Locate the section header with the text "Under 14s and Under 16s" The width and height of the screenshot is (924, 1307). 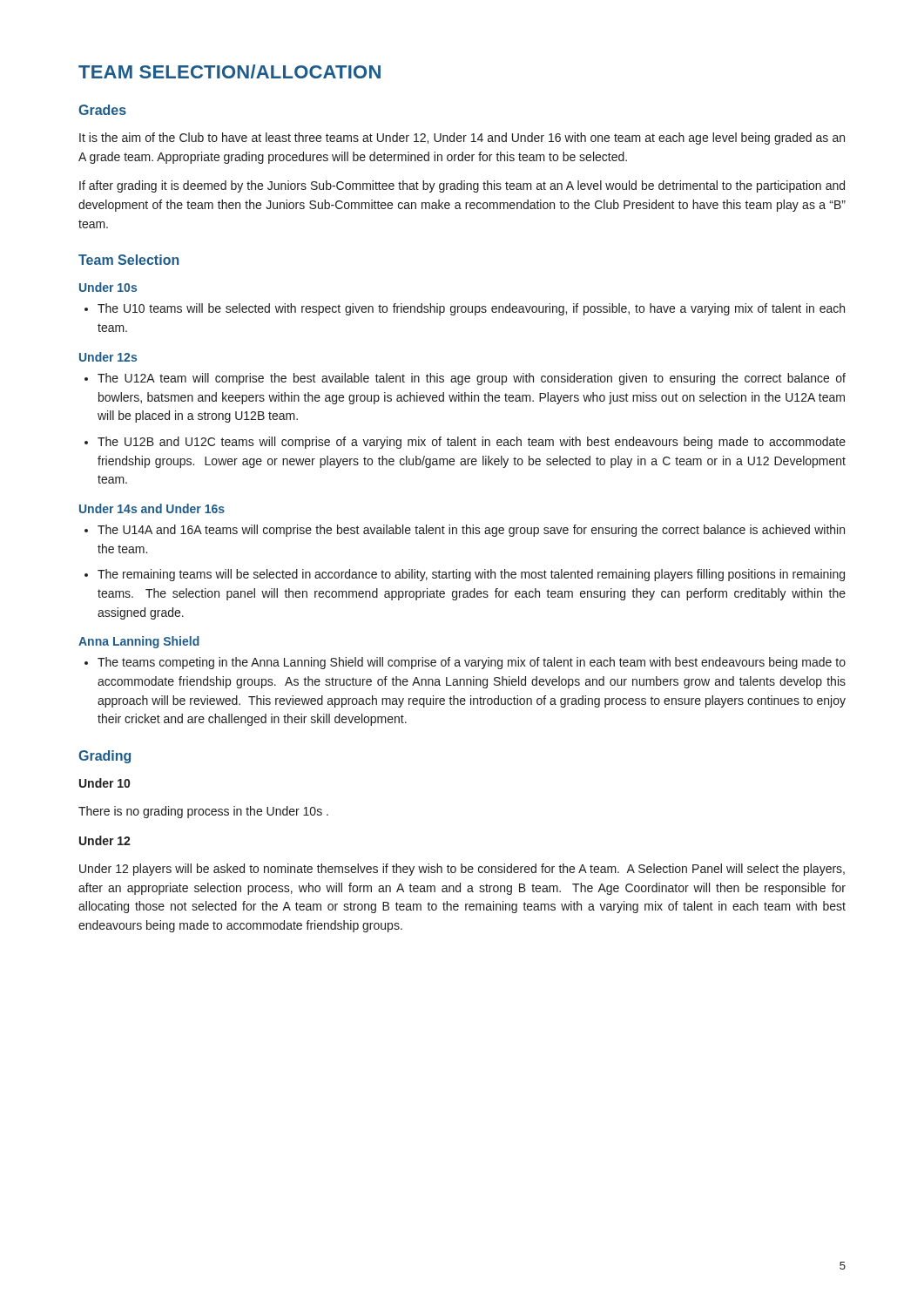pyautogui.click(x=152, y=508)
